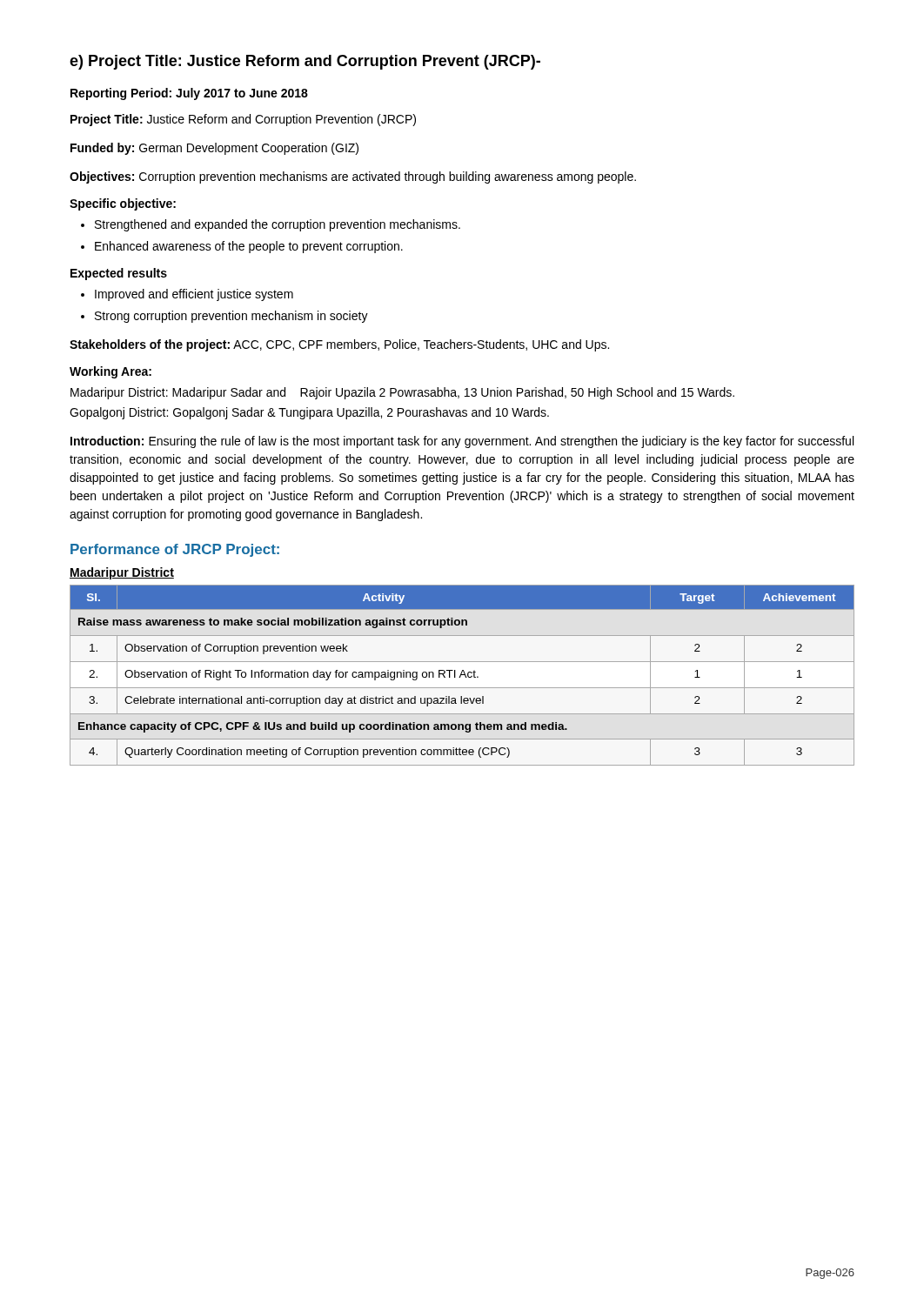Image resolution: width=924 pixels, height=1305 pixels.
Task: Navigate to the region starting "Specific objective:"
Action: [123, 204]
